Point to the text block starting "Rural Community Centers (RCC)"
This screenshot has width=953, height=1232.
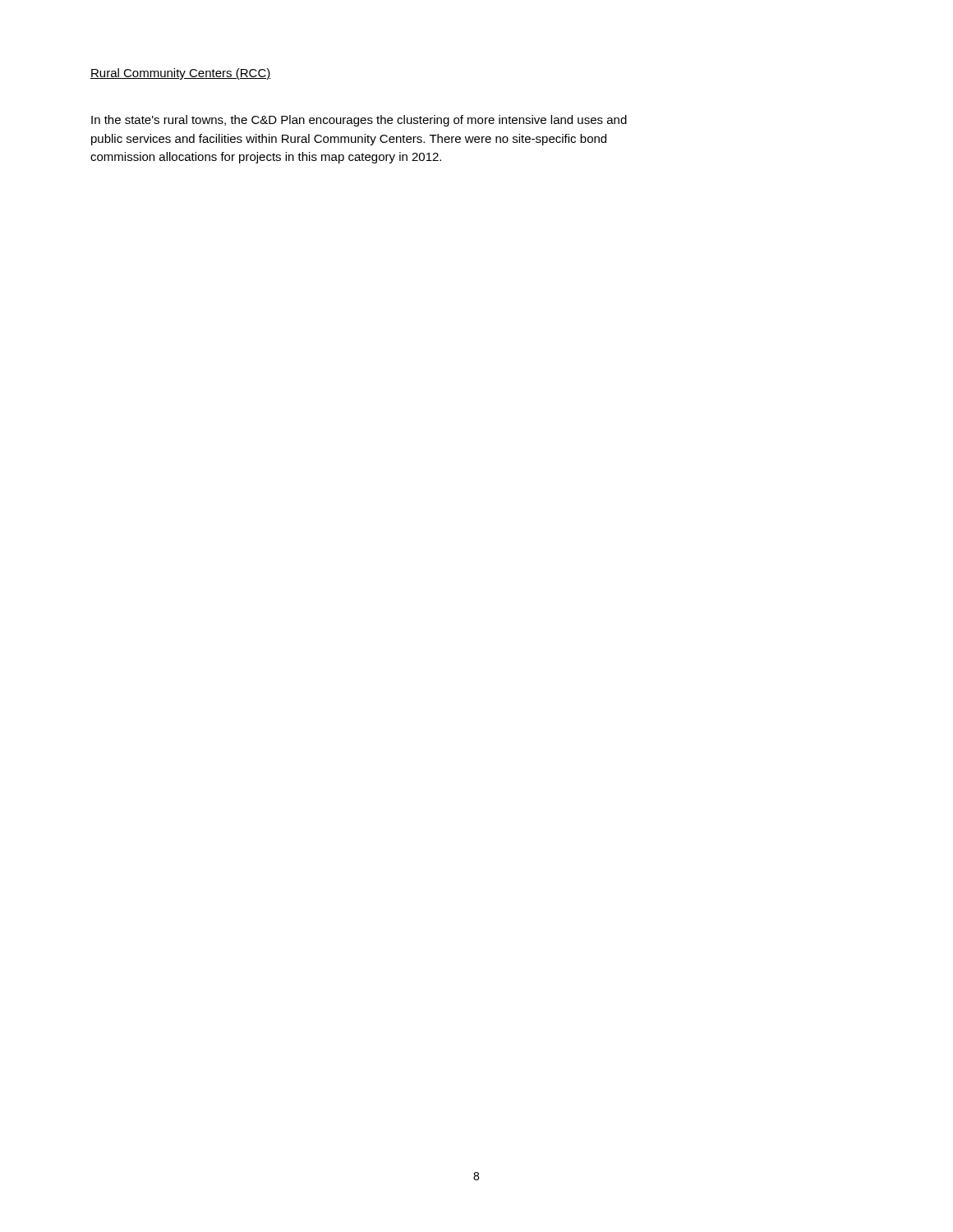(x=180, y=73)
